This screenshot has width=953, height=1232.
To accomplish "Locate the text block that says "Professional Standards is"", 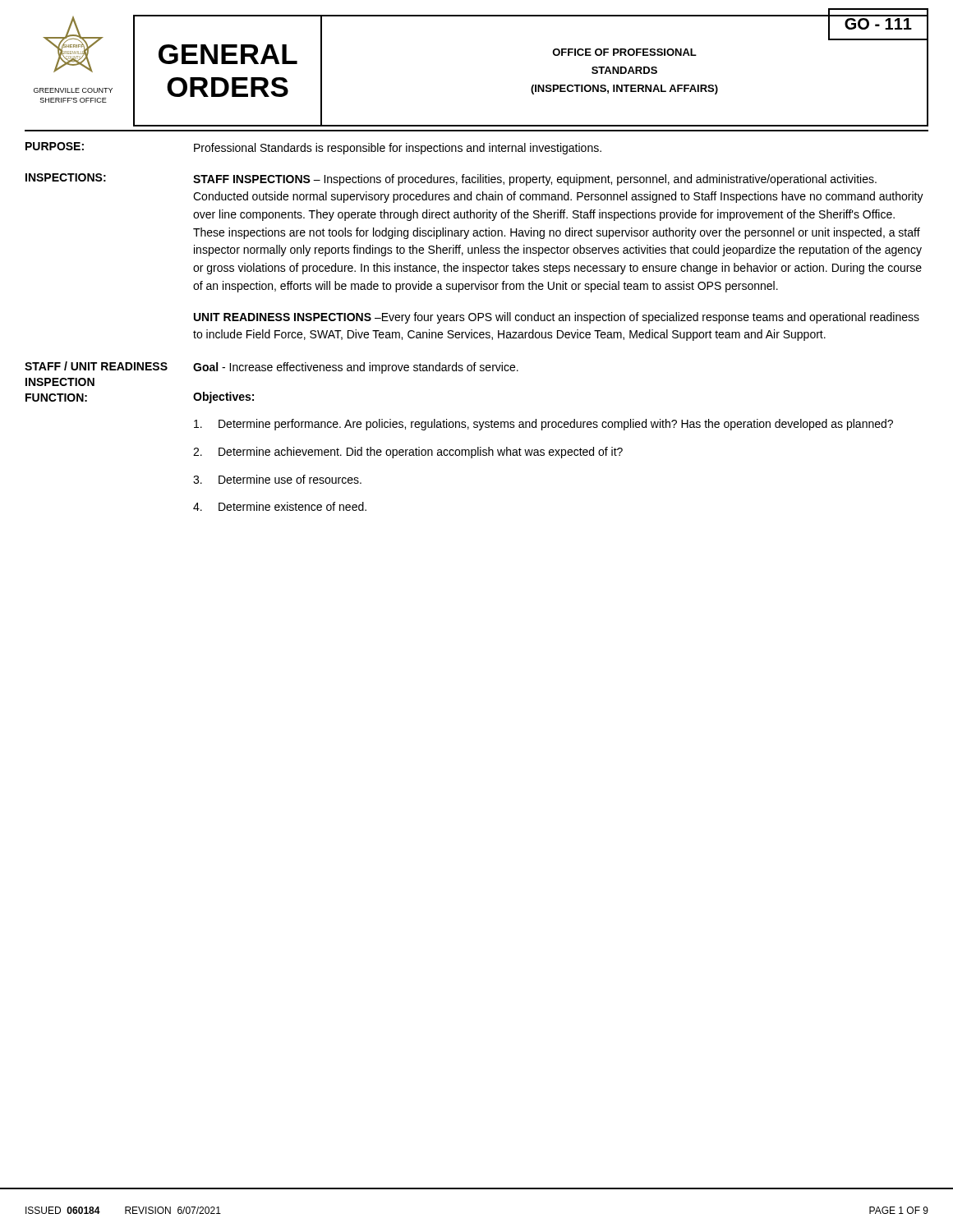I will [x=398, y=148].
